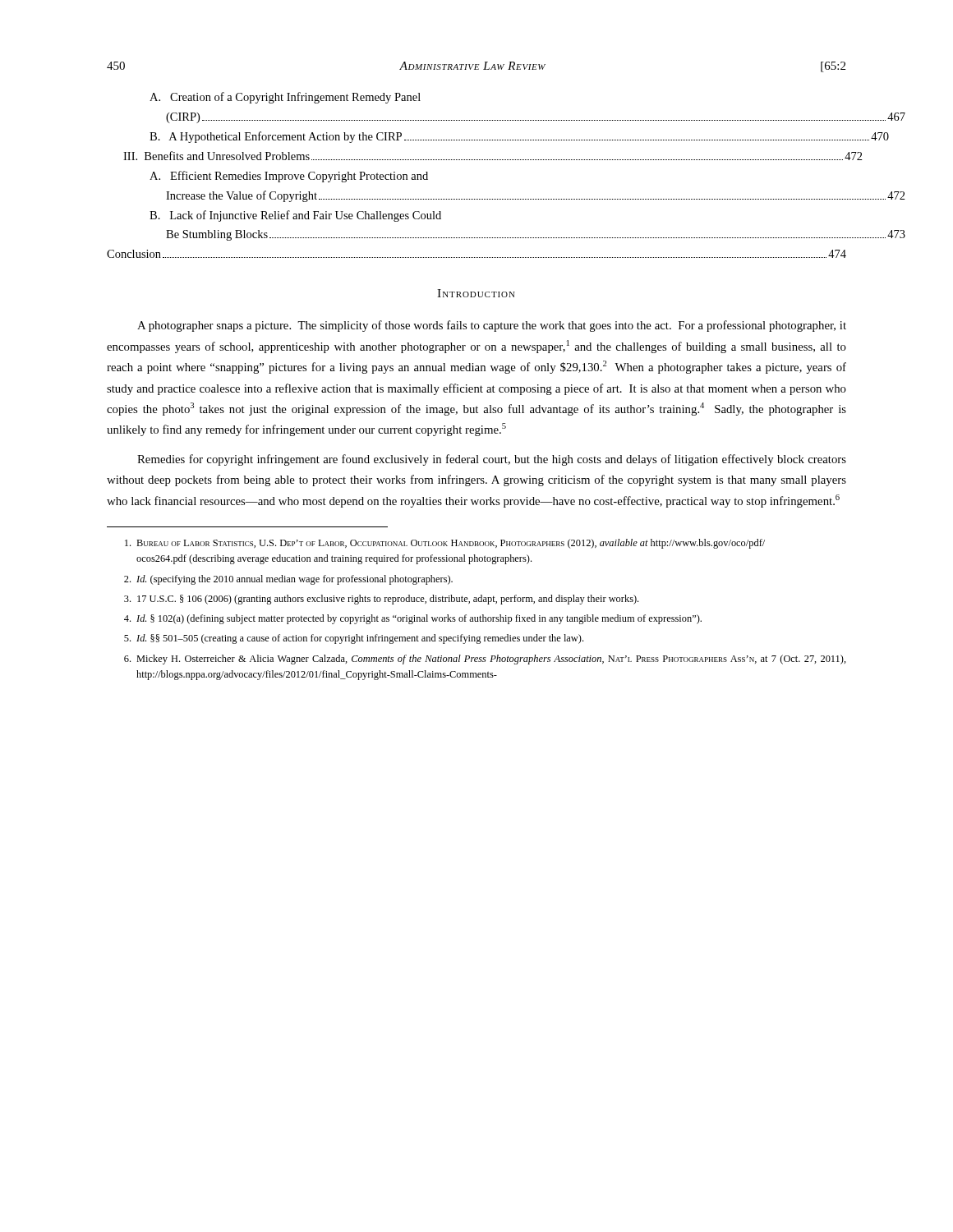Click on the text starting "Increase the Value of Copyright 472"
This screenshot has width=953, height=1232.
(x=536, y=196)
